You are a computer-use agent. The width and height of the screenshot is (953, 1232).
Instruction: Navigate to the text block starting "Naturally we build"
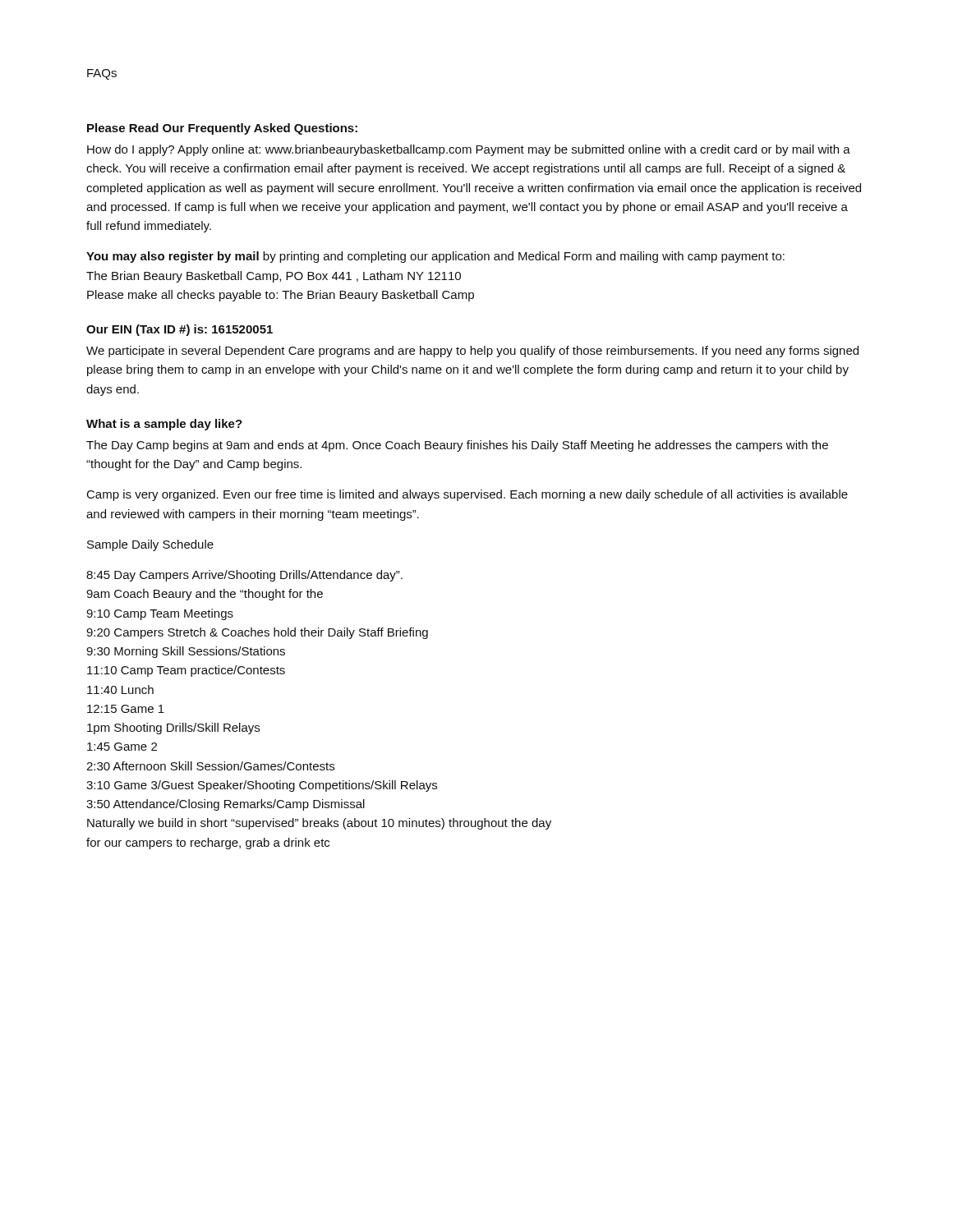(319, 832)
